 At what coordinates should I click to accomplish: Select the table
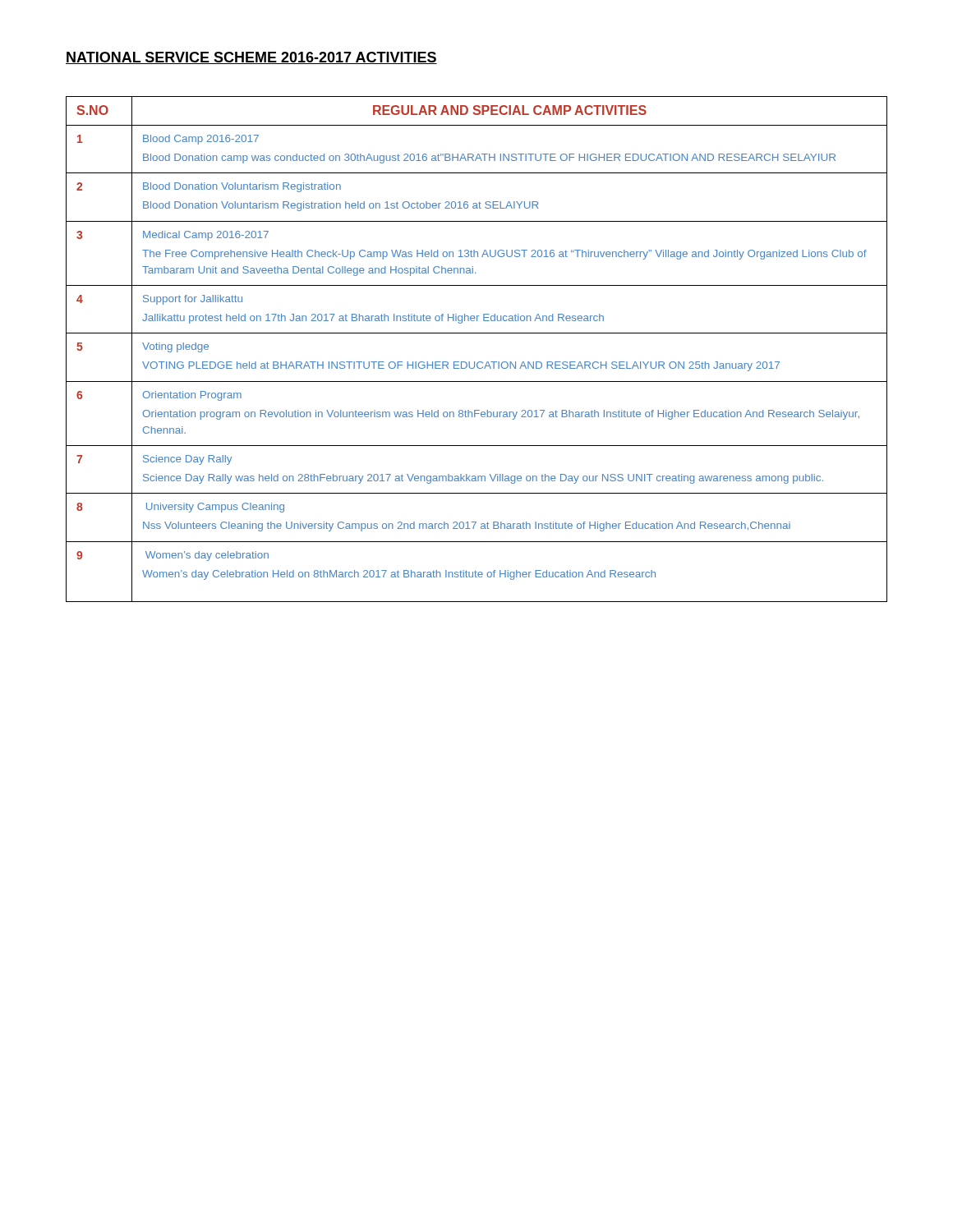click(476, 349)
